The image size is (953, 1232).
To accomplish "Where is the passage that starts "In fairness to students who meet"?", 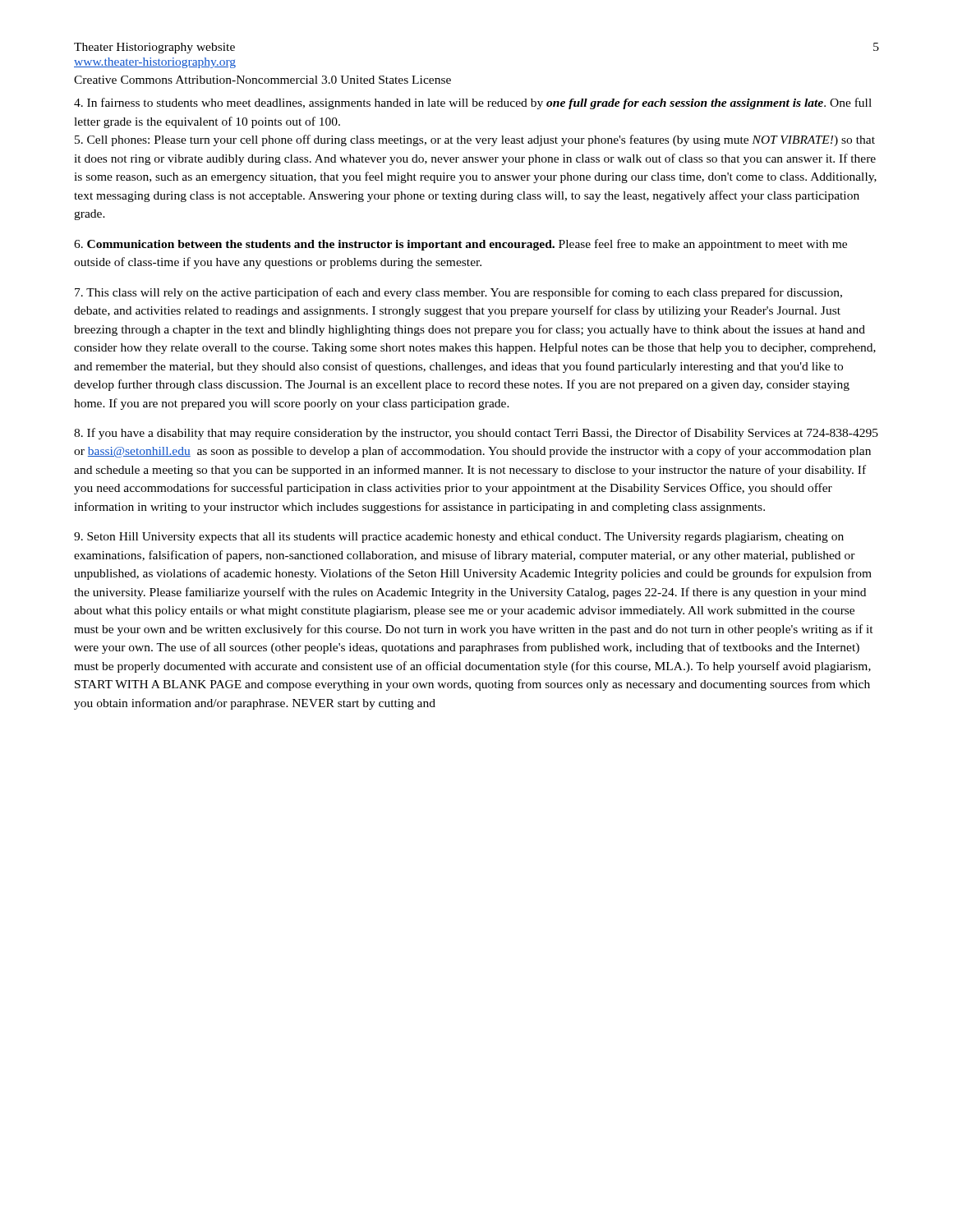I will 473,112.
